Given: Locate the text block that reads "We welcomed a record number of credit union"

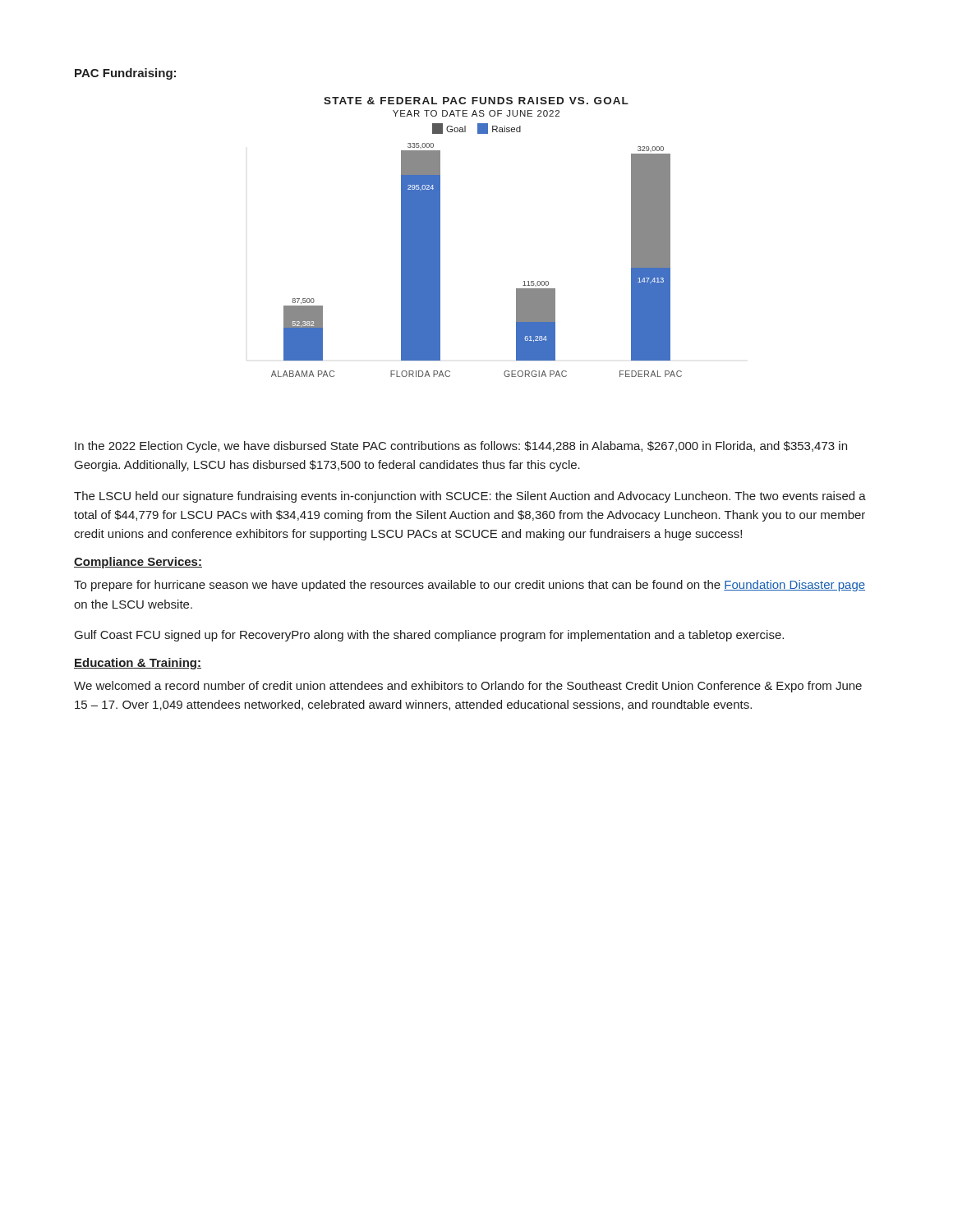Looking at the screenshot, I should [x=468, y=695].
